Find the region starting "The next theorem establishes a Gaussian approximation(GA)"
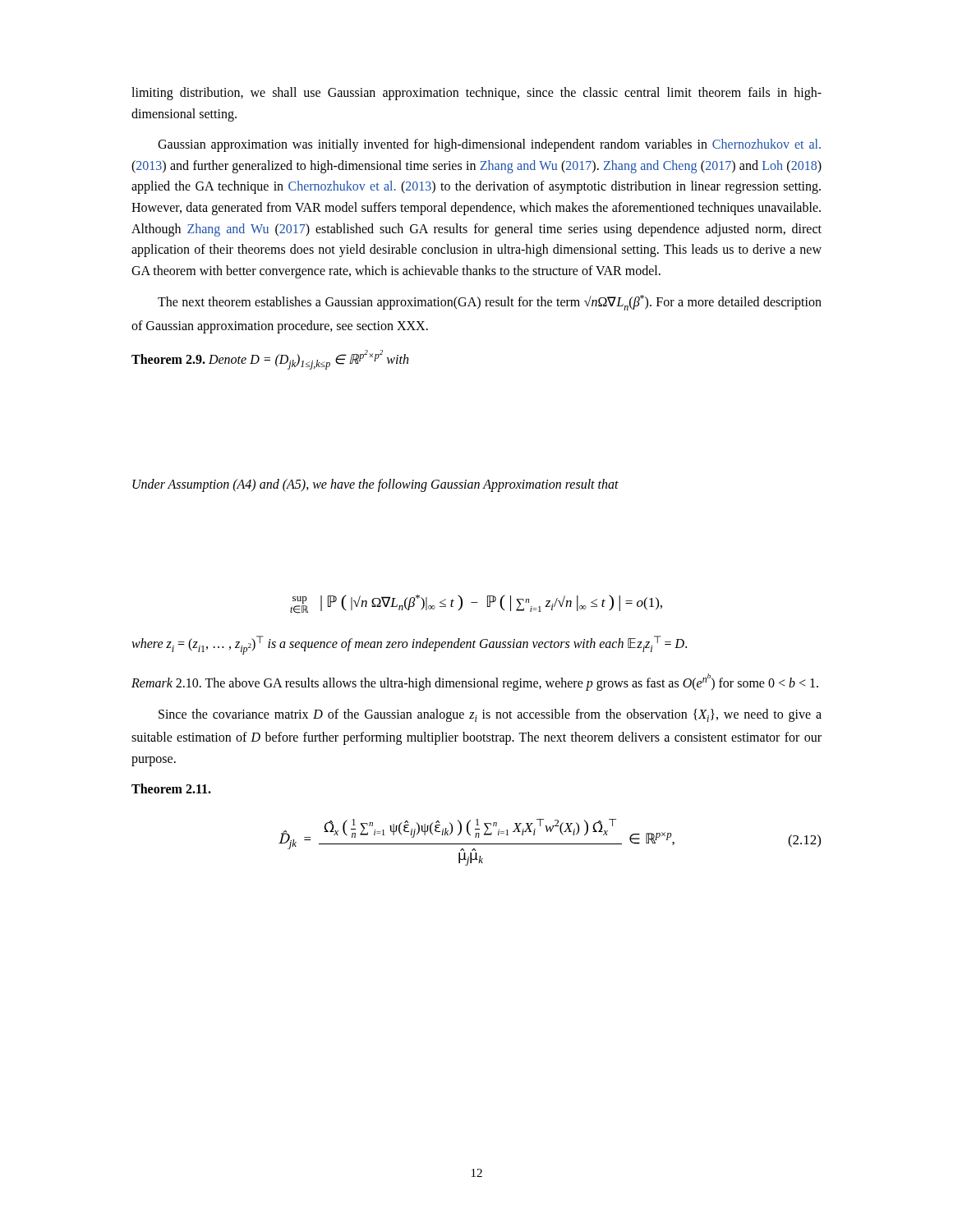 tap(476, 313)
